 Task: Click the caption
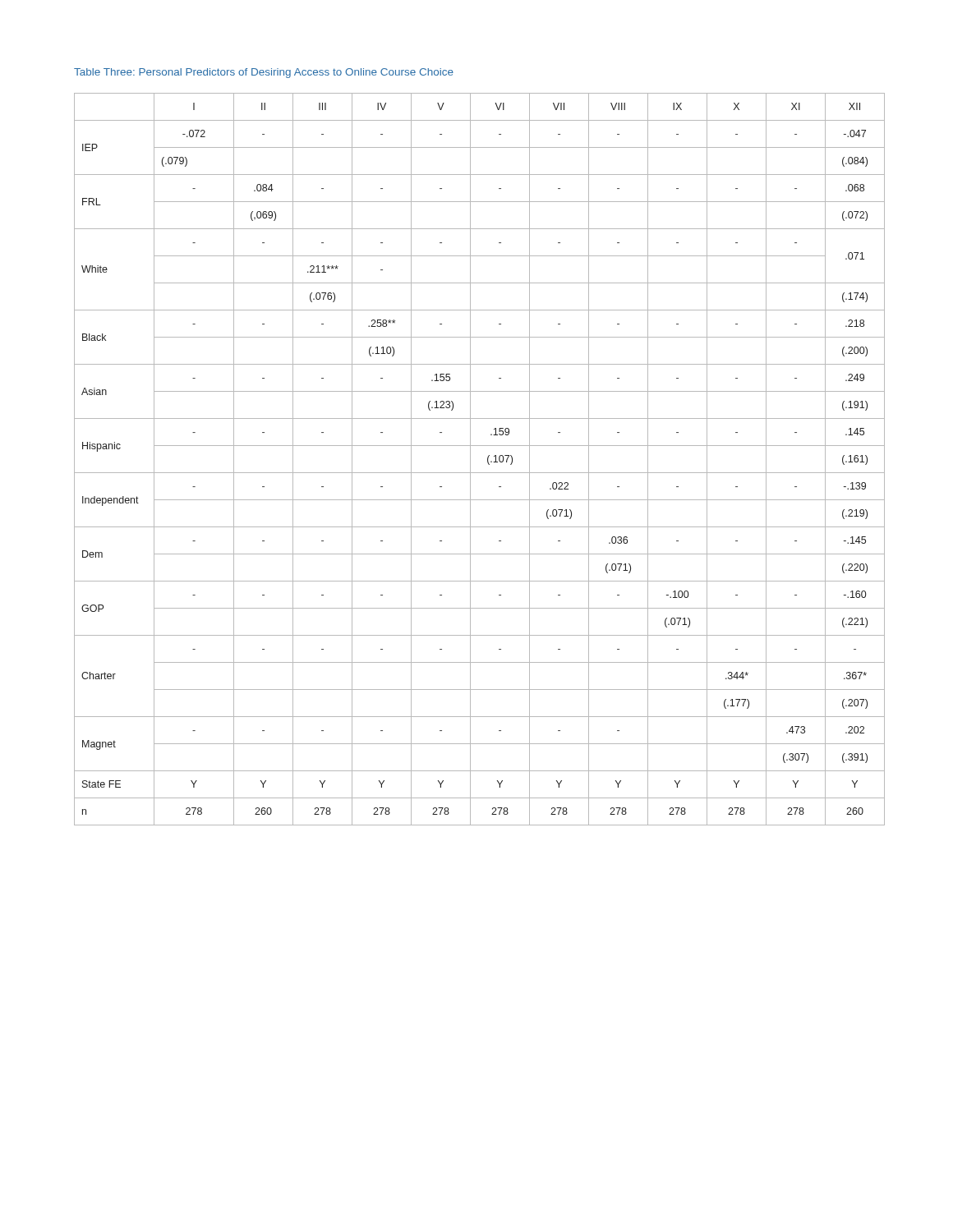(264, 72)
